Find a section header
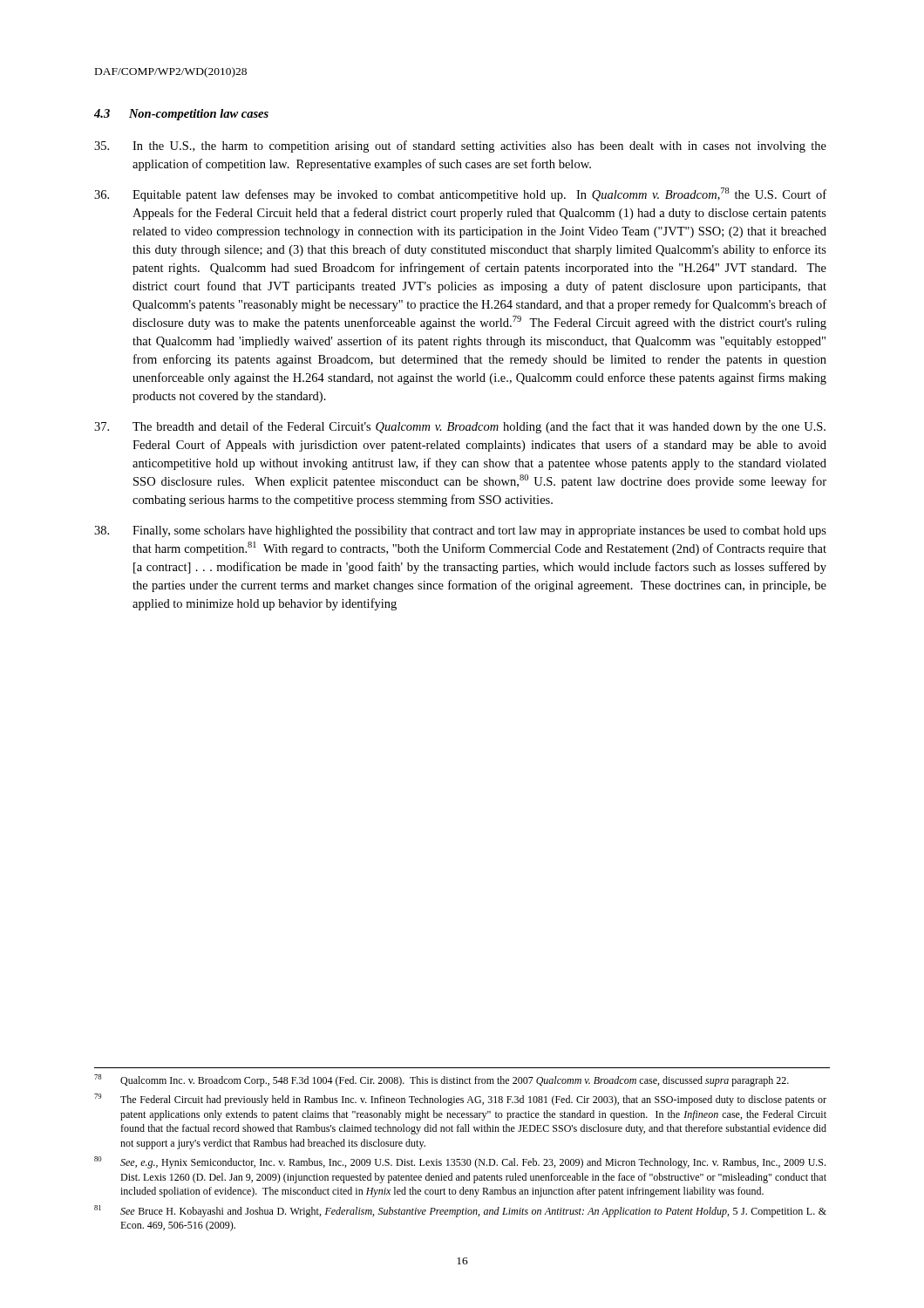Image resolution: width=924 pixels, height=1308 pixels. point(181,113)
